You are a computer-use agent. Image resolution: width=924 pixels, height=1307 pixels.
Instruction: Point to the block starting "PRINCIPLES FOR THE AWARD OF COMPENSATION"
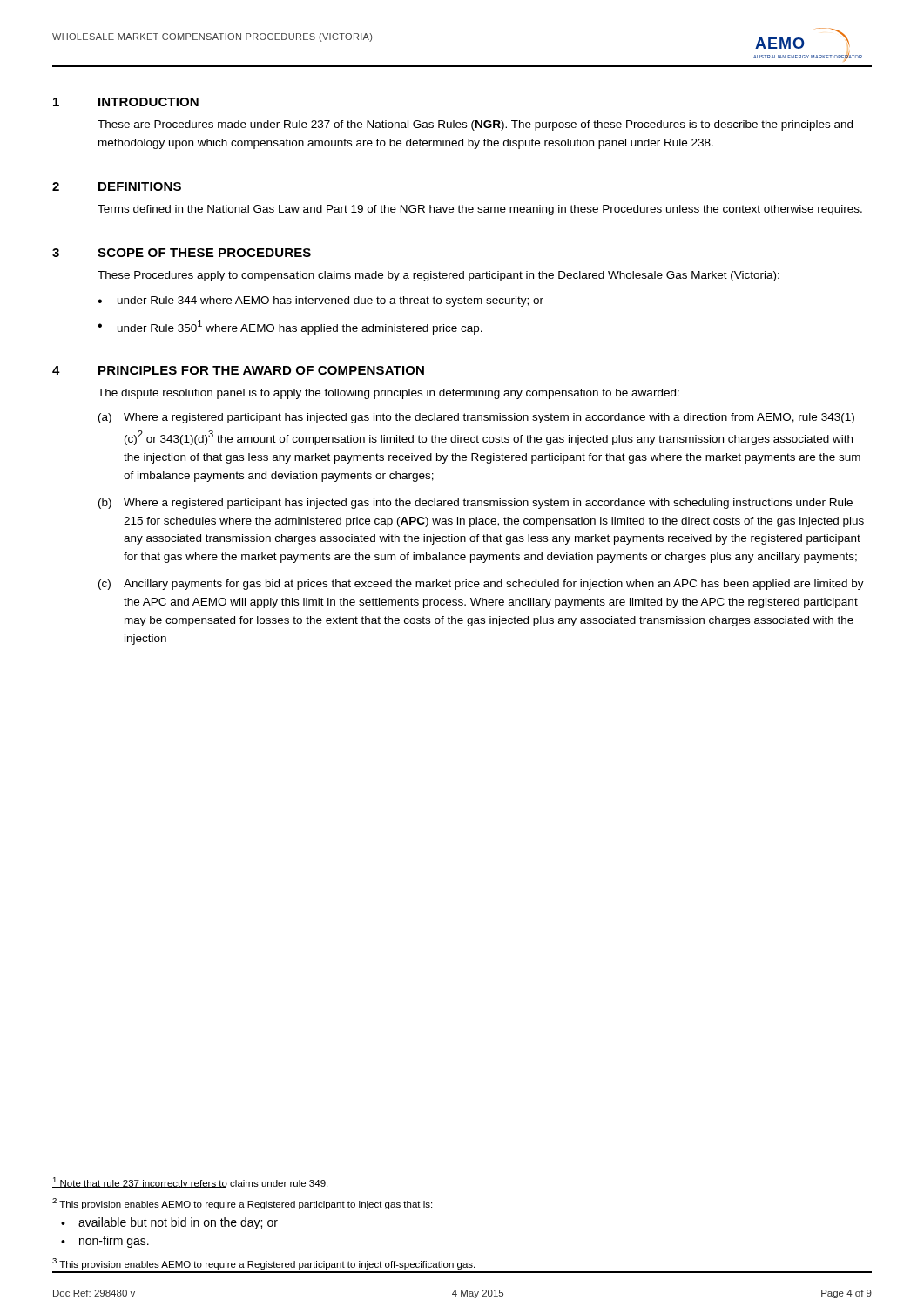(x=261, y=369)
